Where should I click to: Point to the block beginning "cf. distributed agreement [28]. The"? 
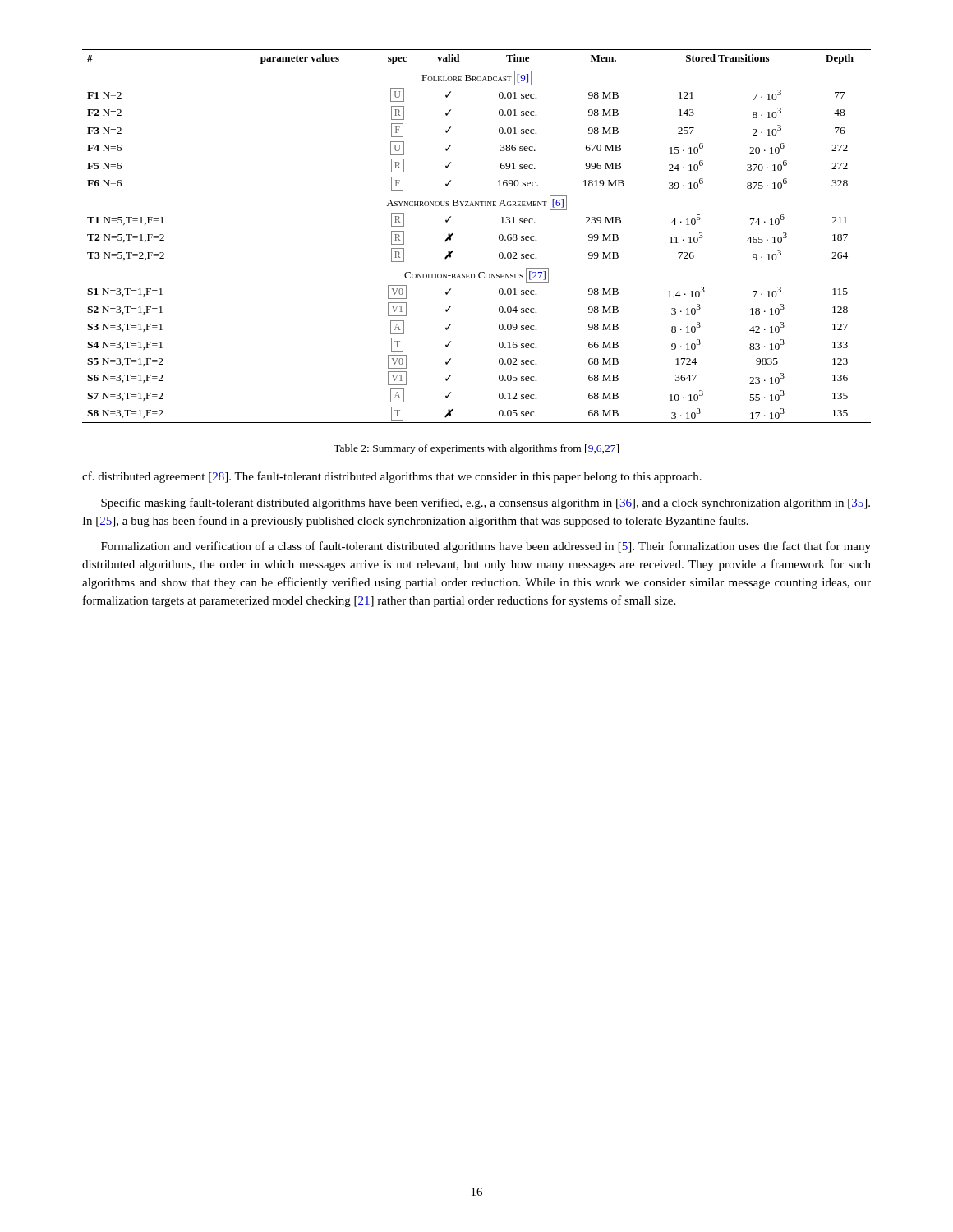392,476
